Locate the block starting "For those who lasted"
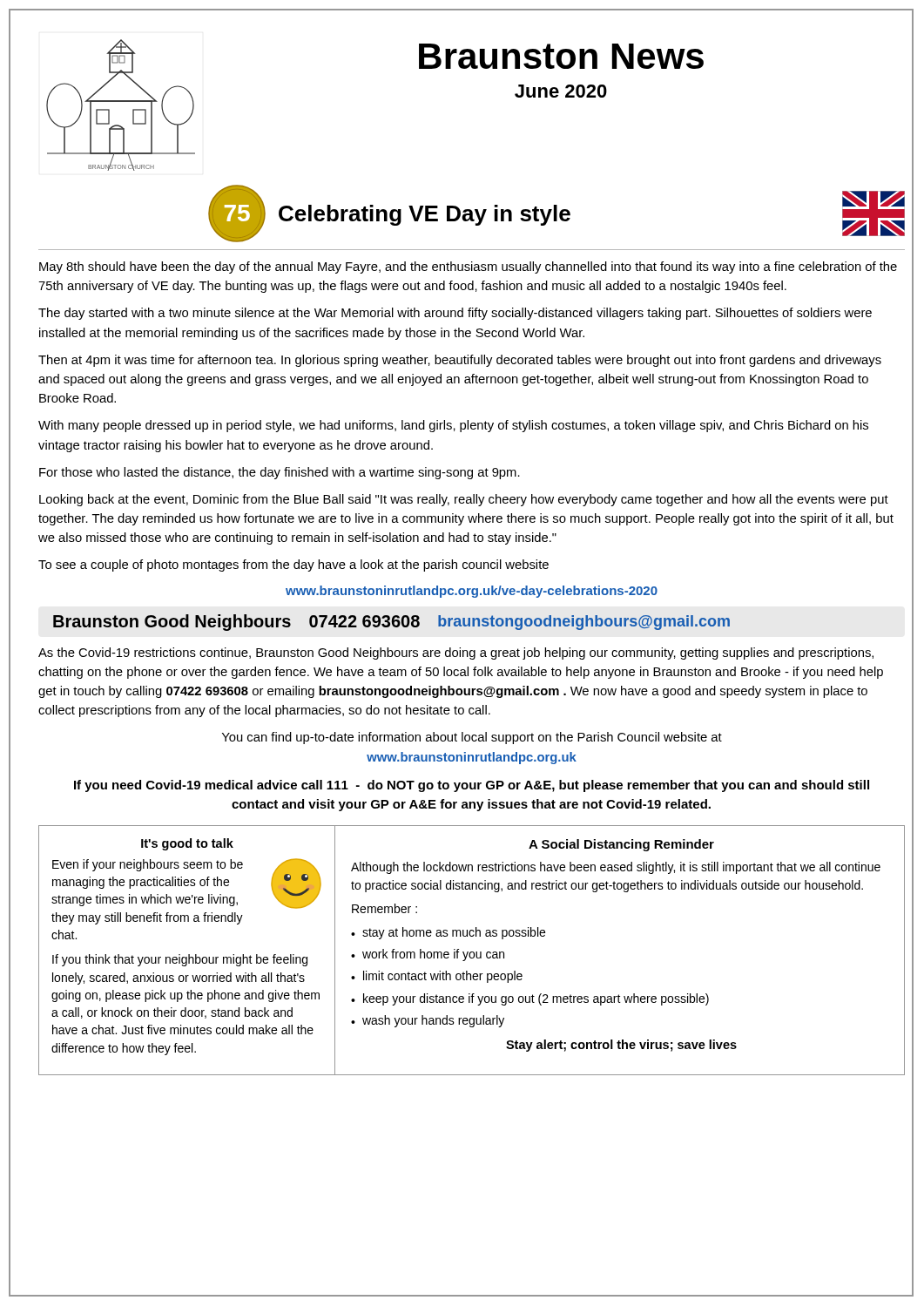 pos(279,472)
